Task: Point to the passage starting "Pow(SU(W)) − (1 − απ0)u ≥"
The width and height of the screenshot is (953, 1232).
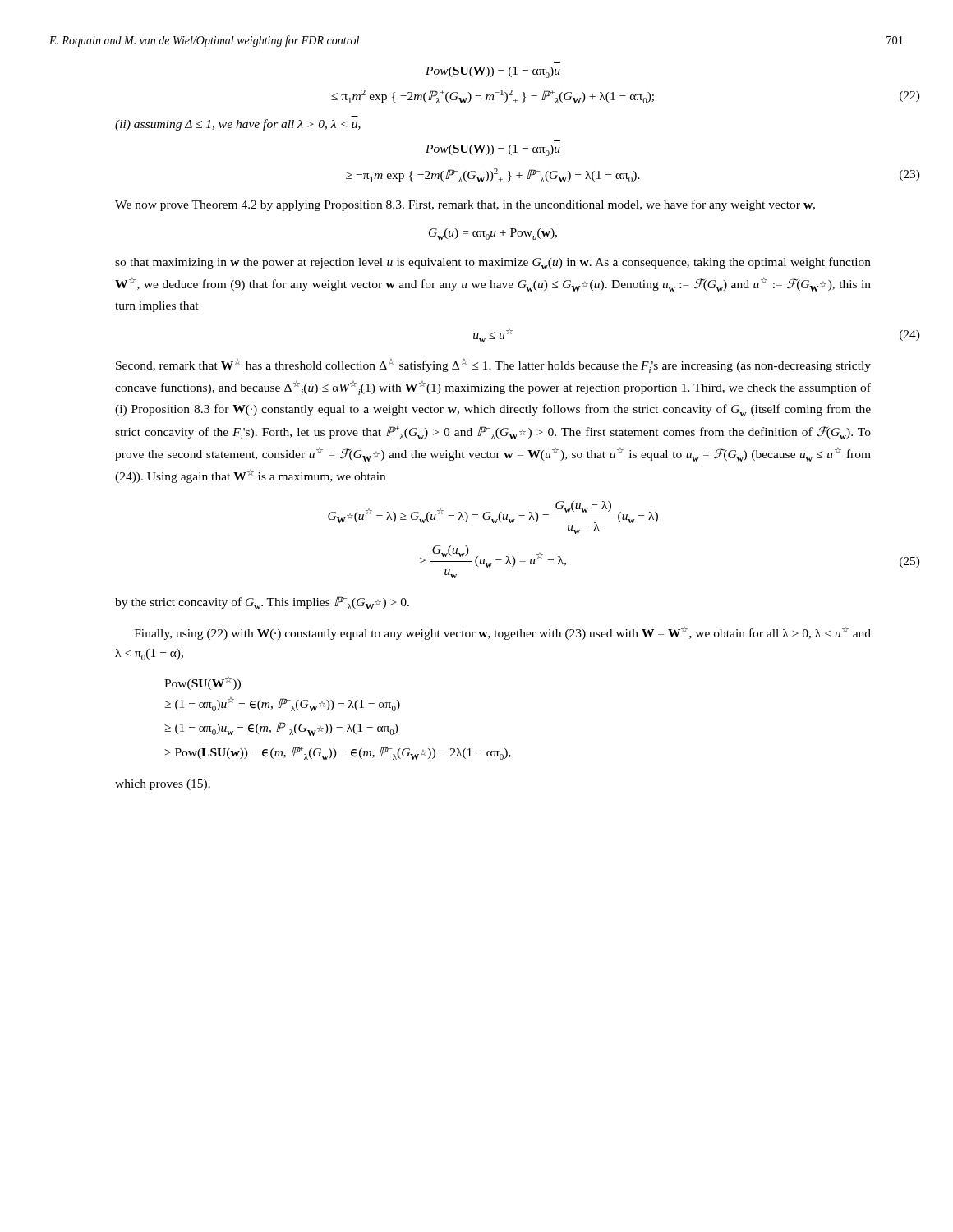Action: (493, 163)
